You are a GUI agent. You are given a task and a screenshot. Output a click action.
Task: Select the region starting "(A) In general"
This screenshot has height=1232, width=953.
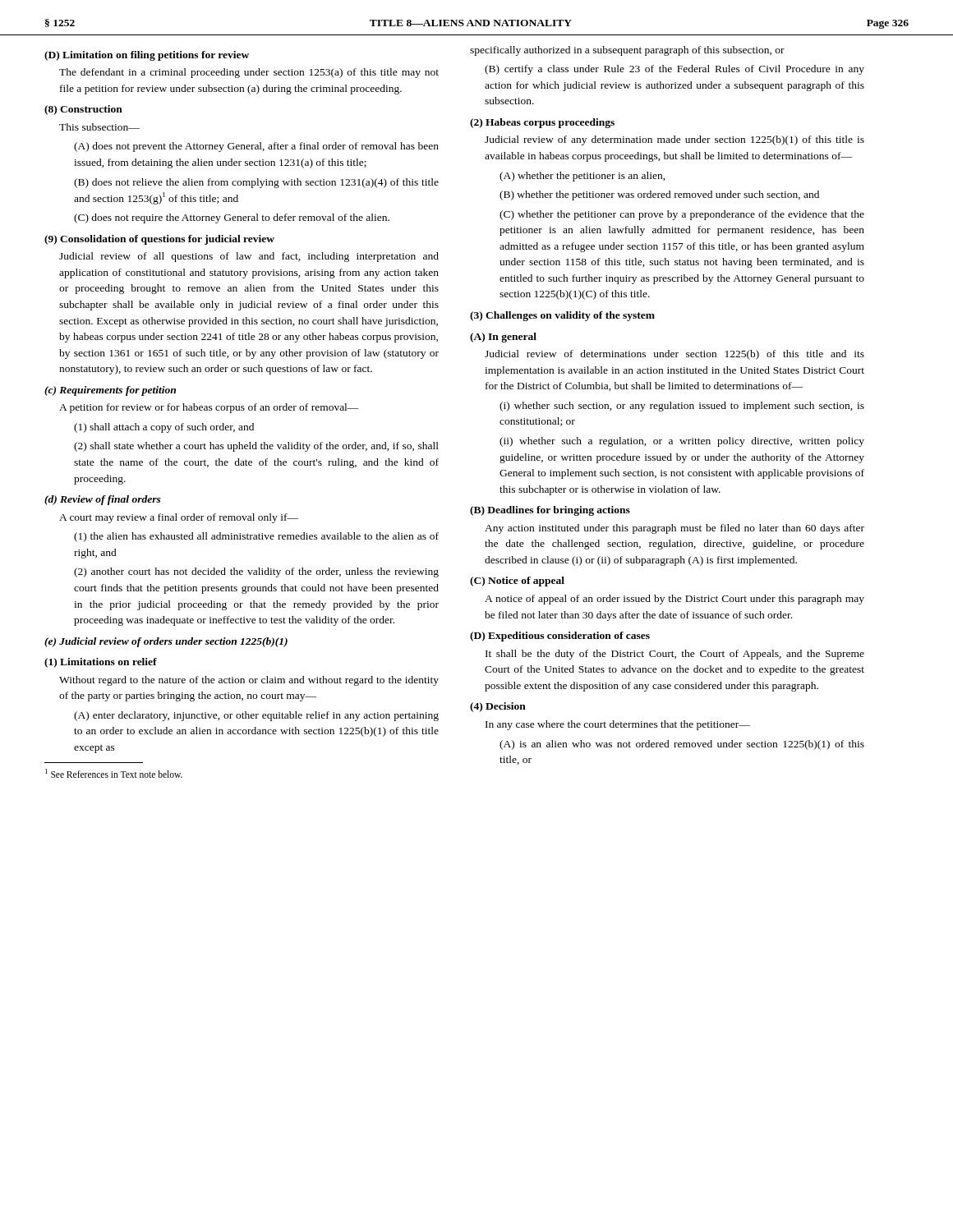pos(503,336)
